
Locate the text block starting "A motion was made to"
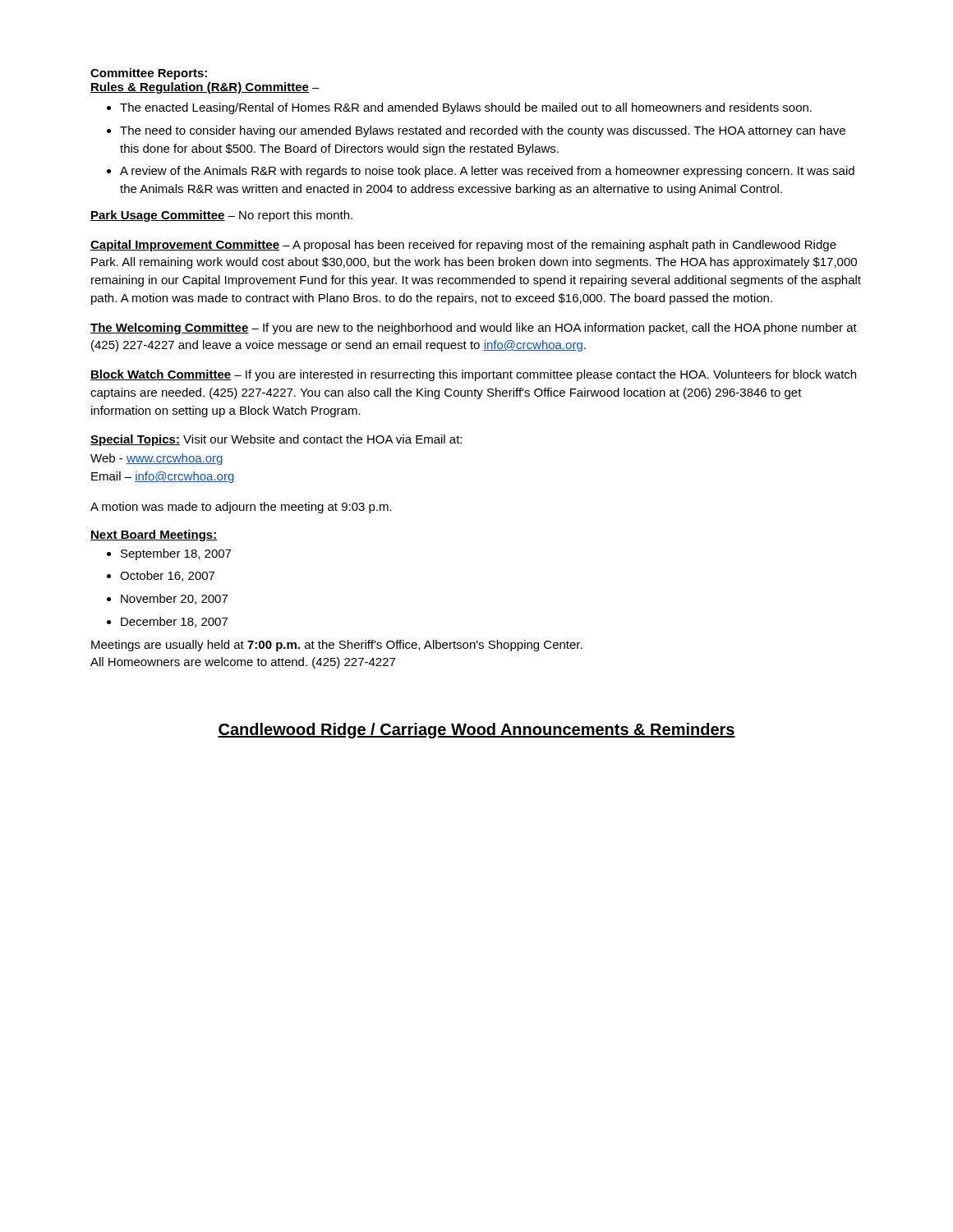pos(241,506)
